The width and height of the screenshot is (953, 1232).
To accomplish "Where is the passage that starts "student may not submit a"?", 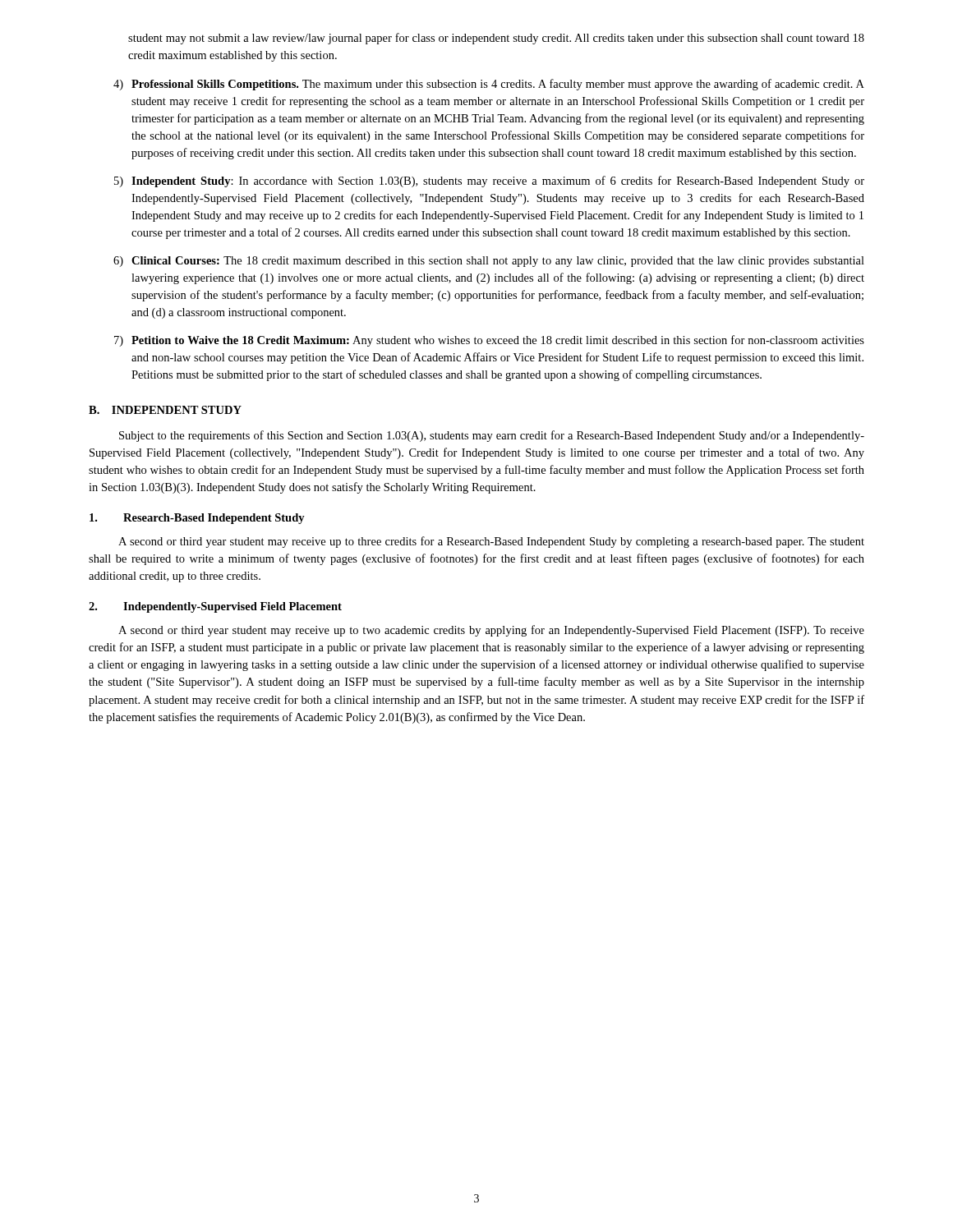I will (496, 46).
